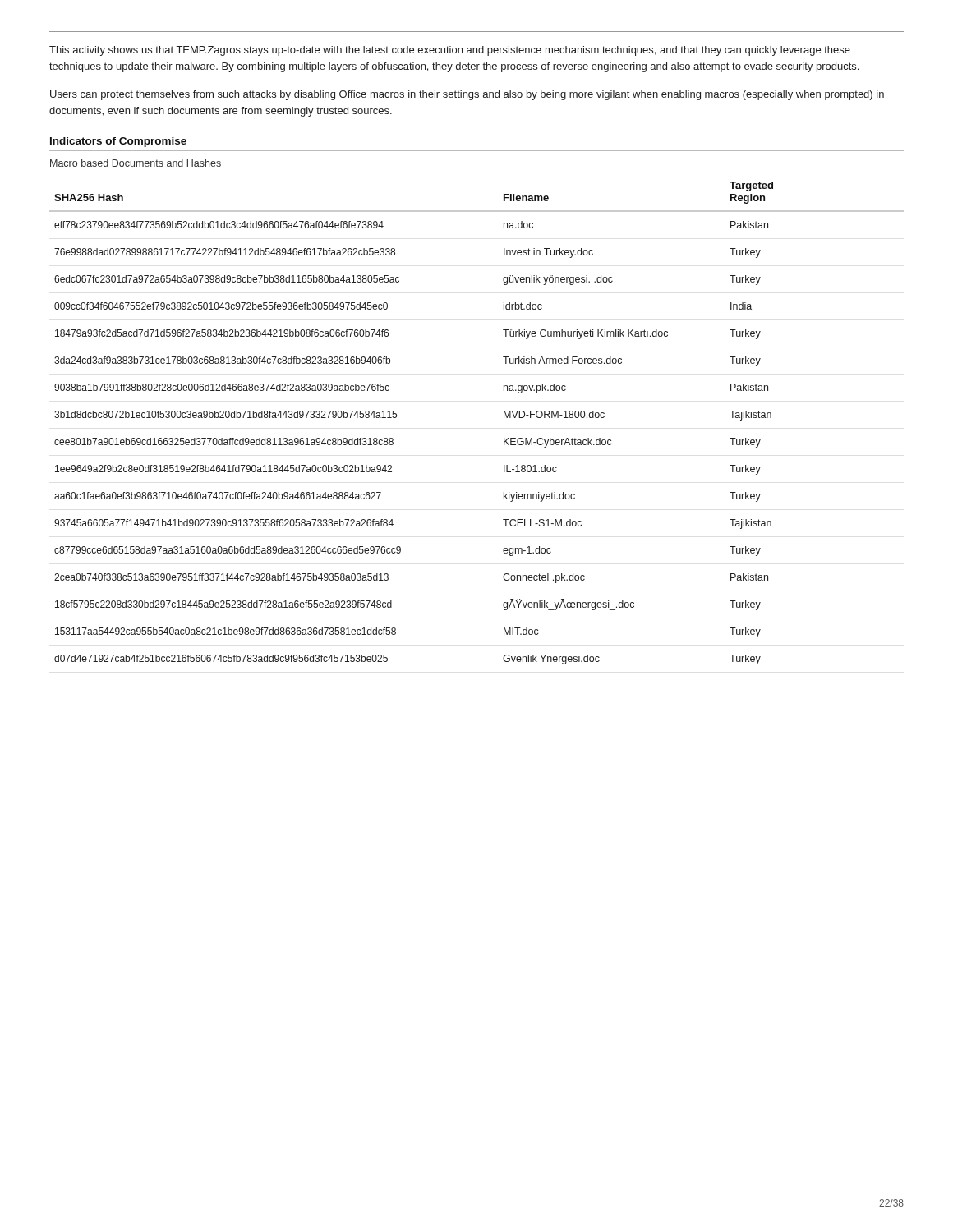Image resolution: width=953 pixels, height=1232 pixels.
Task: Find "Indicators of Compromise" on this page
Action: point(118,140)
